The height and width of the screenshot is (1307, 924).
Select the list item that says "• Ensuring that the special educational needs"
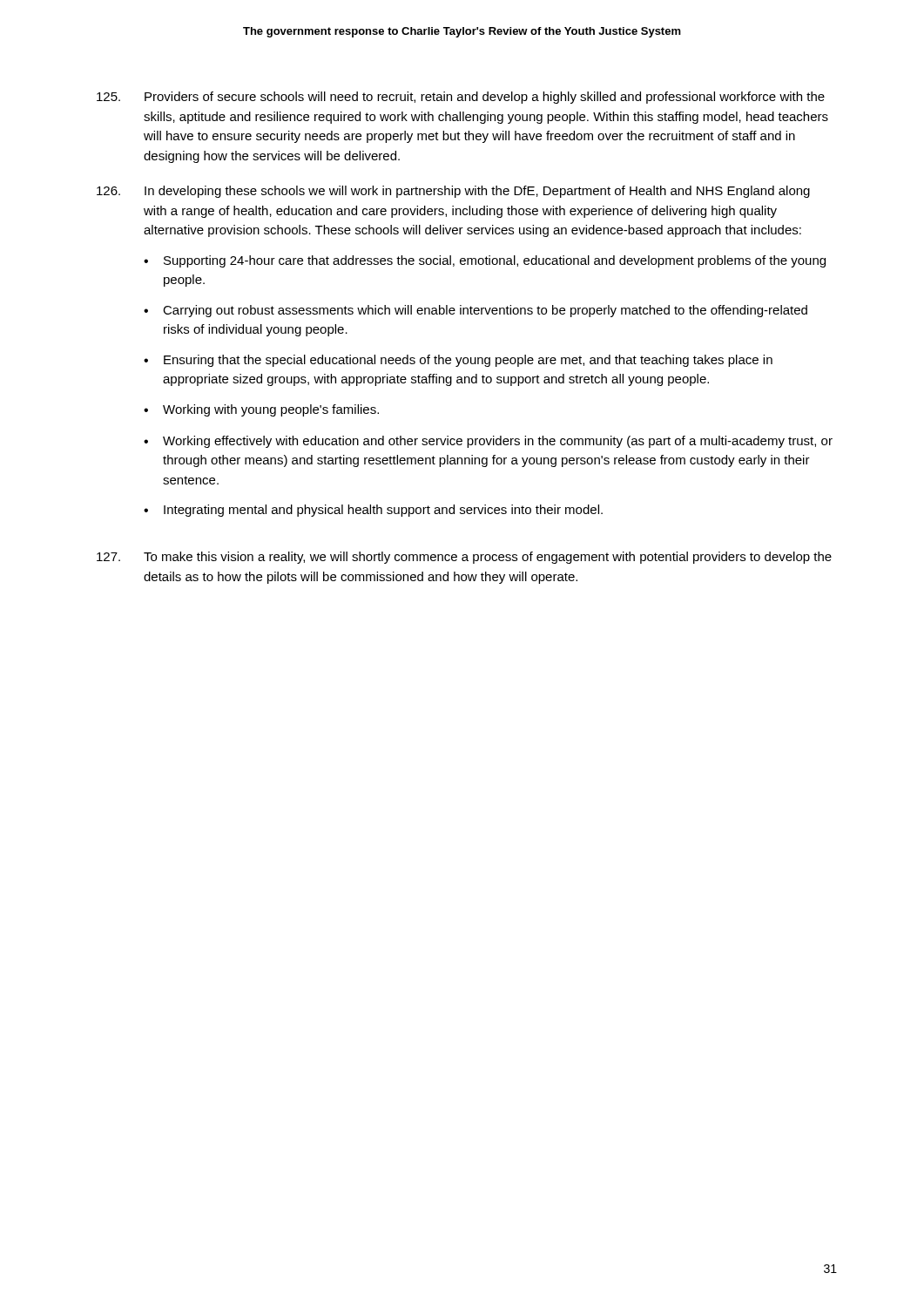coord(490,369)
